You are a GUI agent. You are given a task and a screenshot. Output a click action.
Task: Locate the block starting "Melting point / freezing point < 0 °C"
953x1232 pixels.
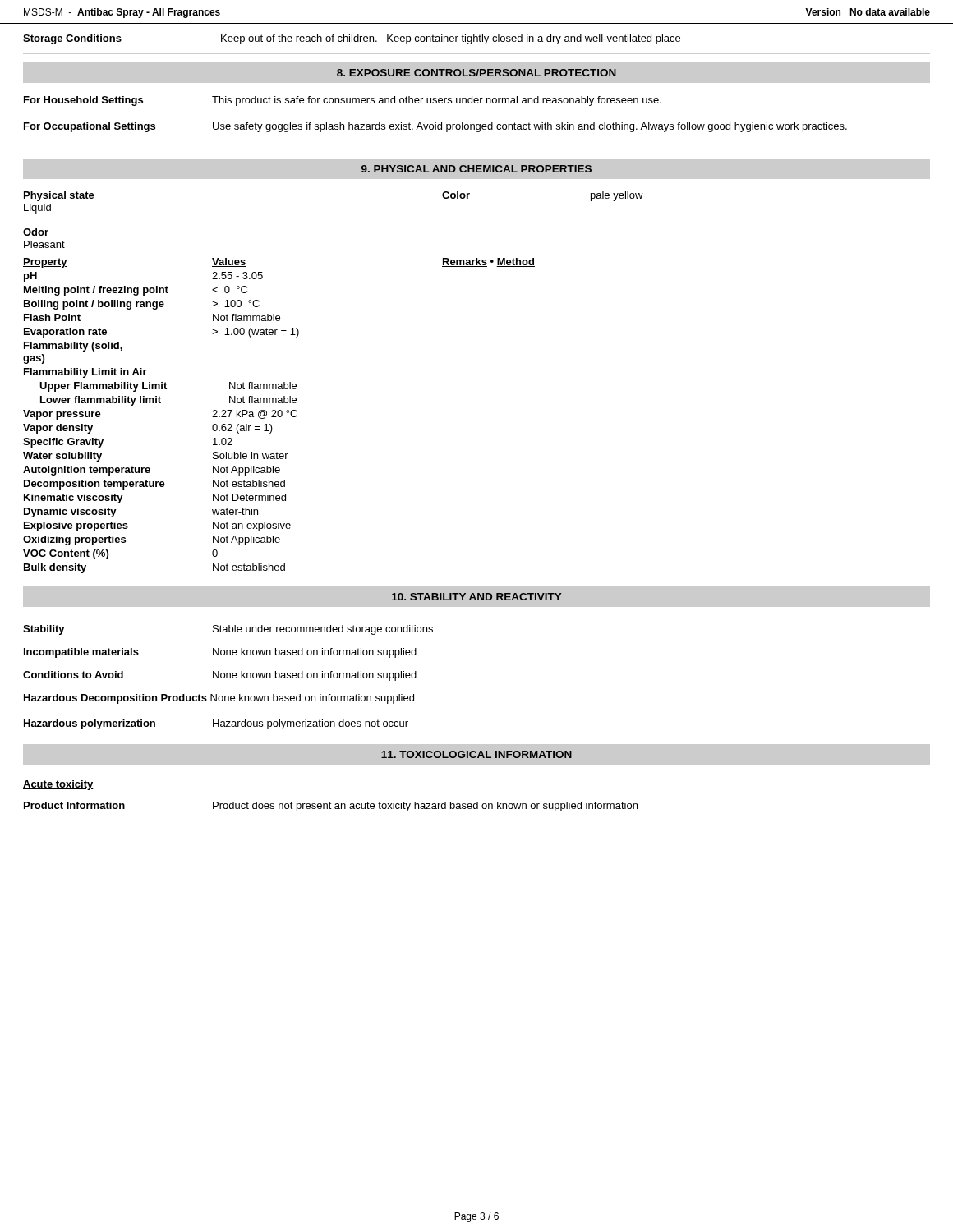[136, 291]
